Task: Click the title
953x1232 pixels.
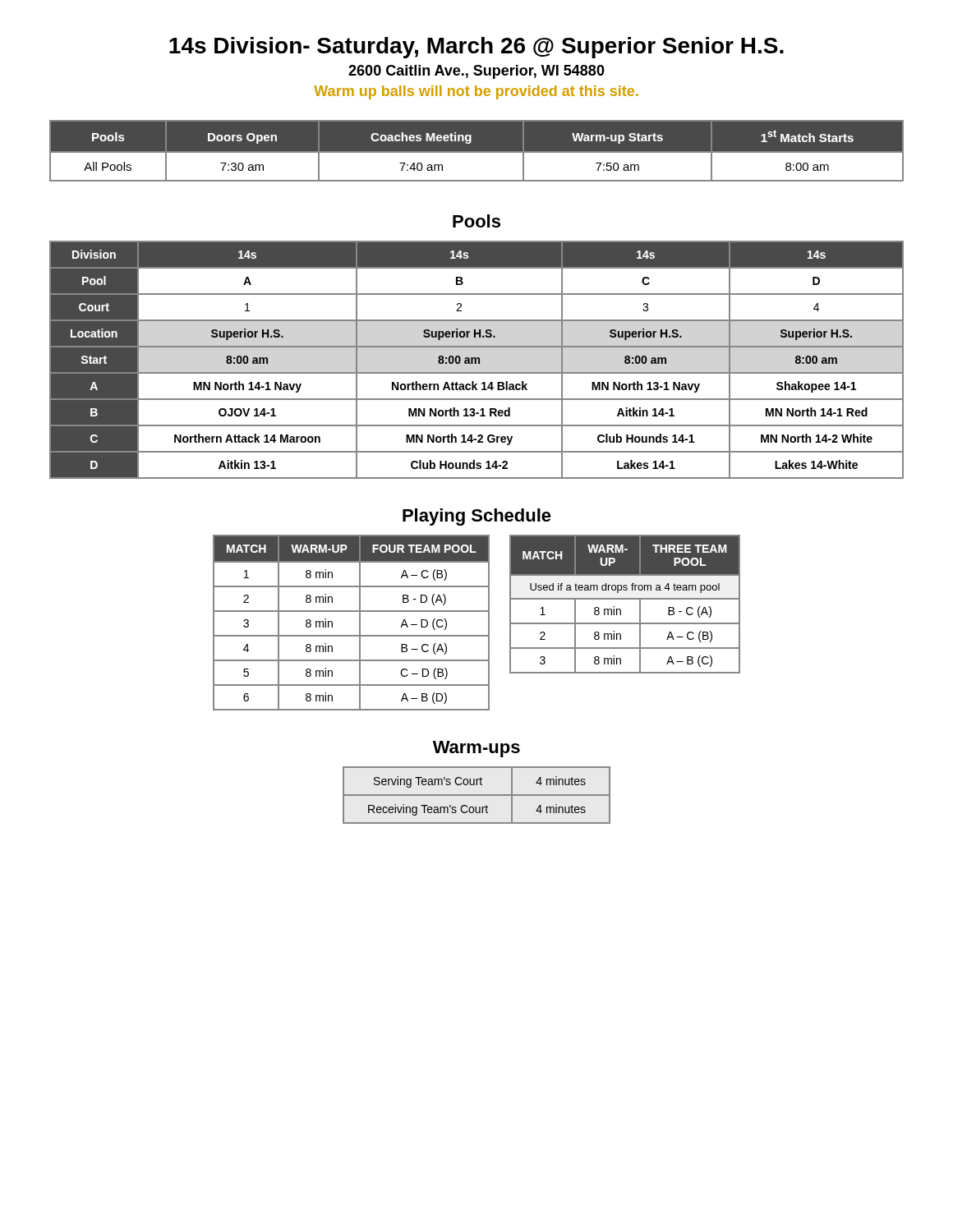Action: (x=476, y=67)
